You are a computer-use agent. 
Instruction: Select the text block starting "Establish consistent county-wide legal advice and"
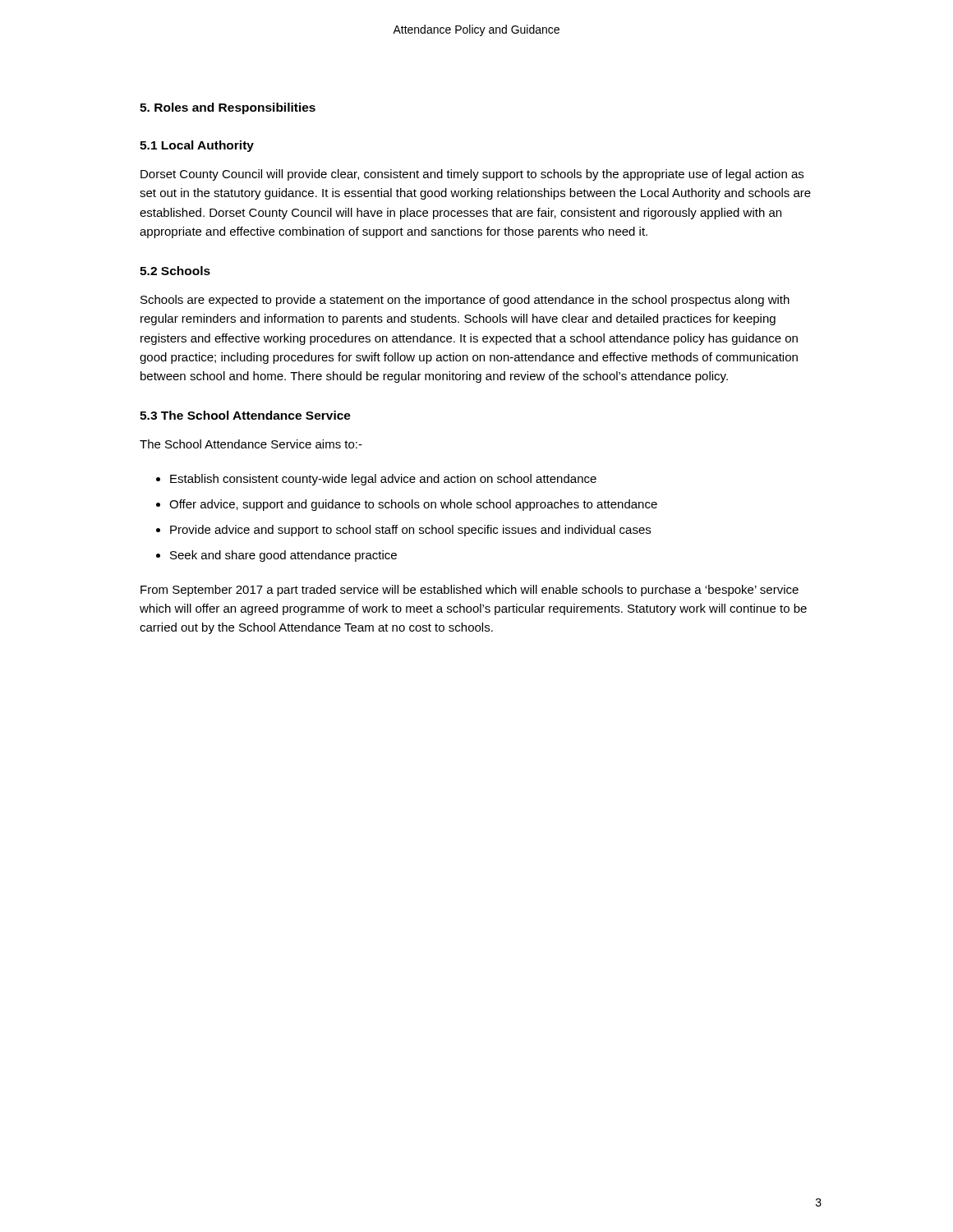pyautogui.click(x=383, y=478)
